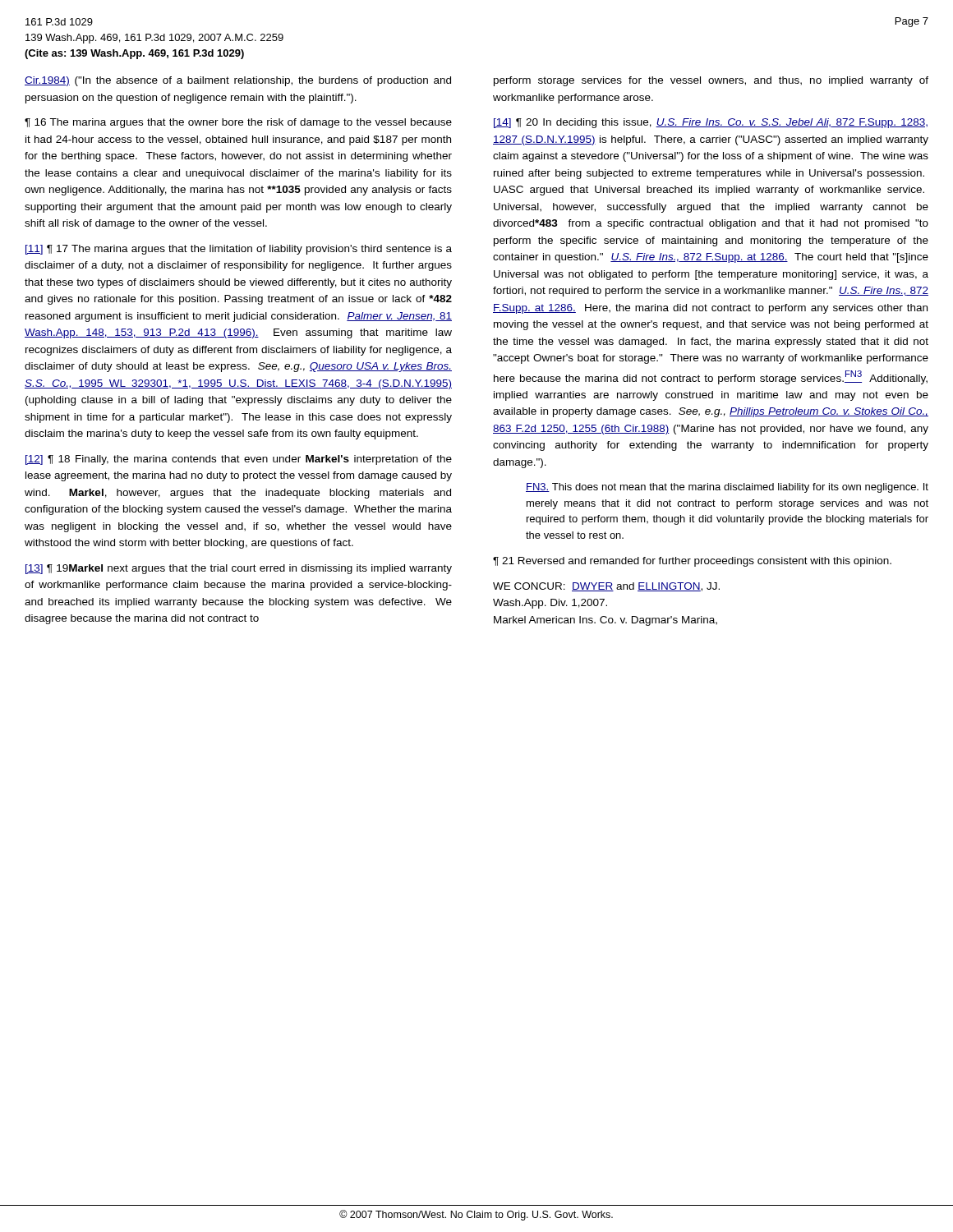
Task: Click on the text block that says "Cir.1984) ("In the absence of a bailment"
Action: 238,89
